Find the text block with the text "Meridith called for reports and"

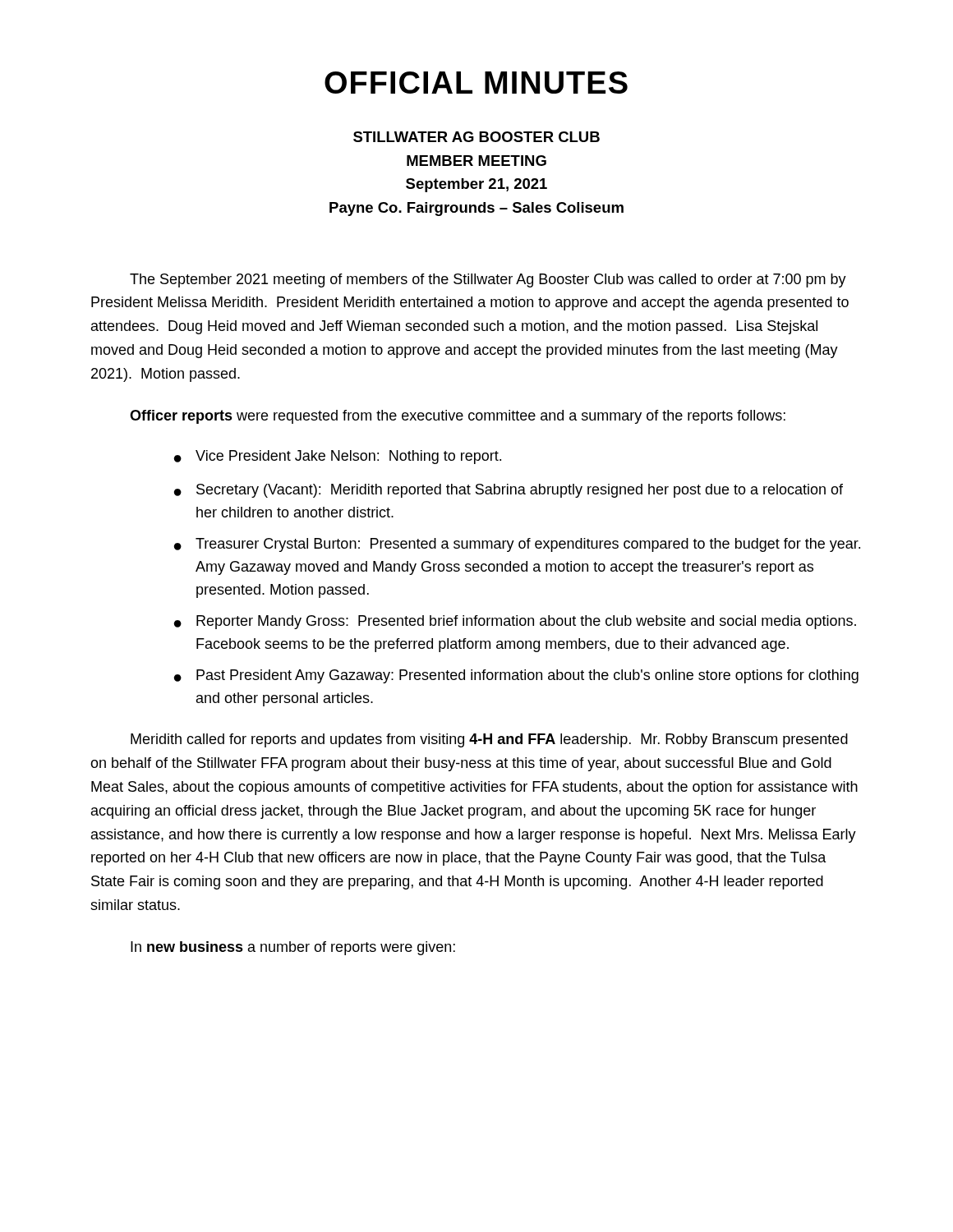[474, 822]
